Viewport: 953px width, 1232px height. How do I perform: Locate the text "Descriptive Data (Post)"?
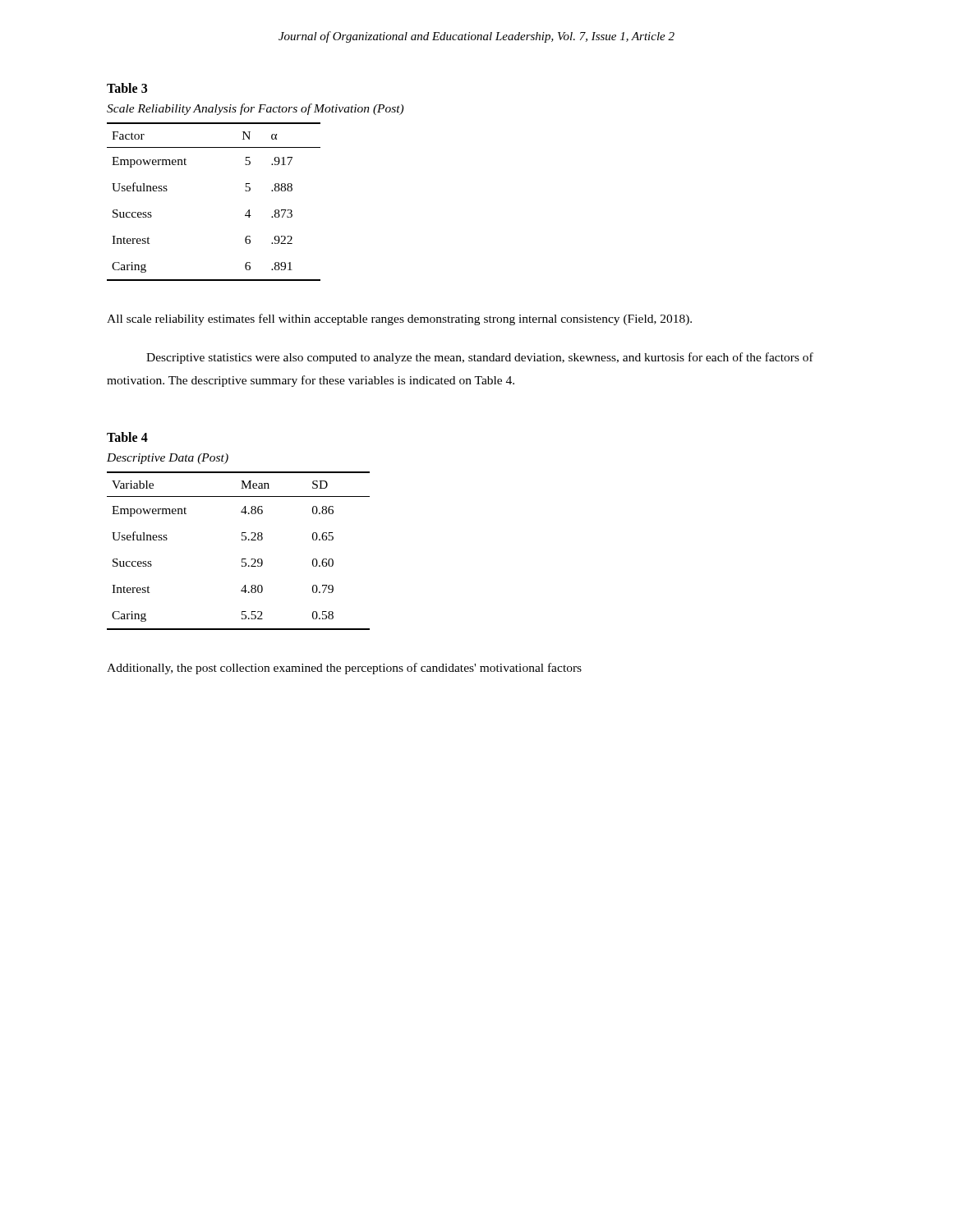click(168, 457)
